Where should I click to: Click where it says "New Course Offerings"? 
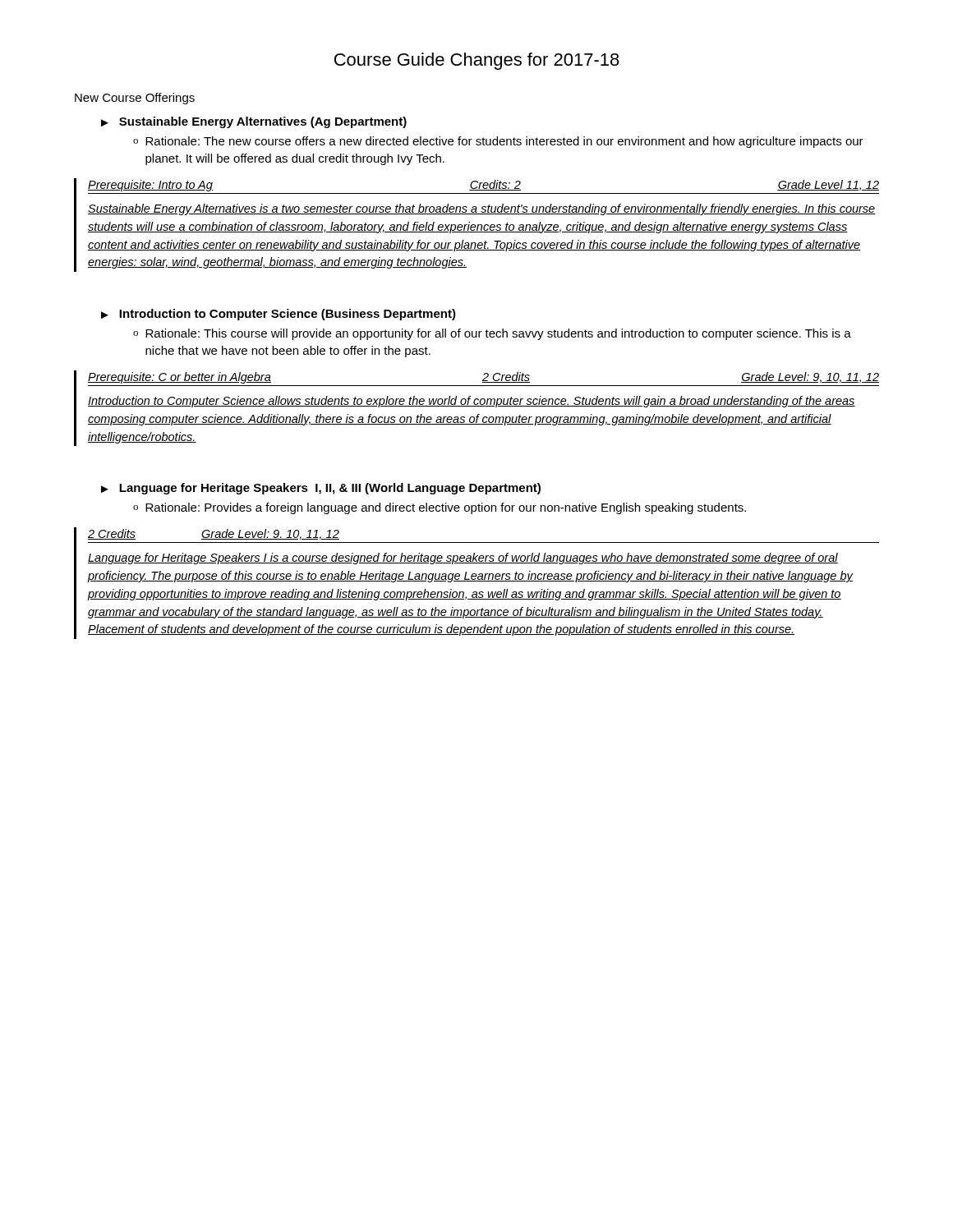coord(134,97)
